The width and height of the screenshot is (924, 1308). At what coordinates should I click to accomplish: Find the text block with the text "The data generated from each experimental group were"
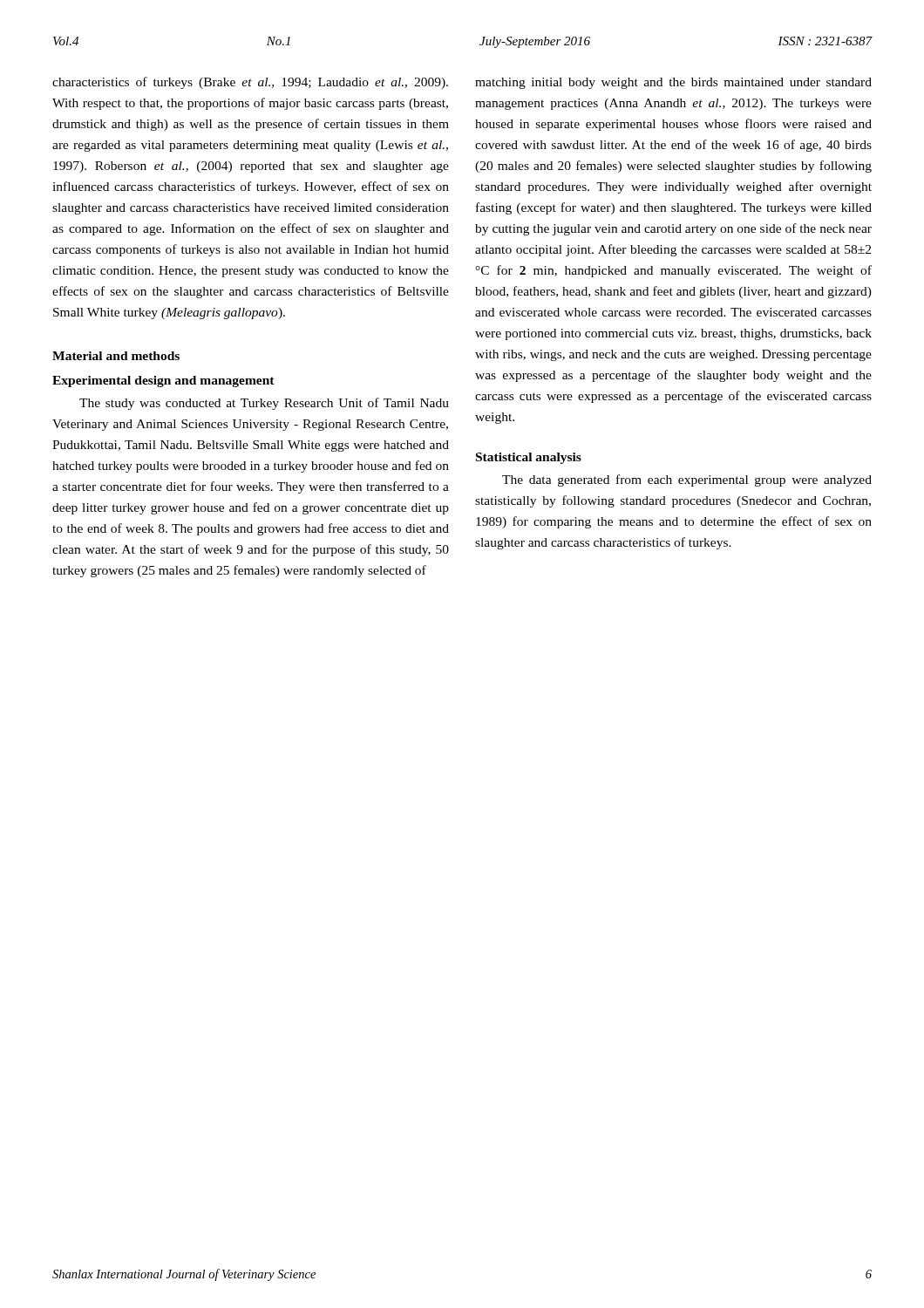(673, 511)
